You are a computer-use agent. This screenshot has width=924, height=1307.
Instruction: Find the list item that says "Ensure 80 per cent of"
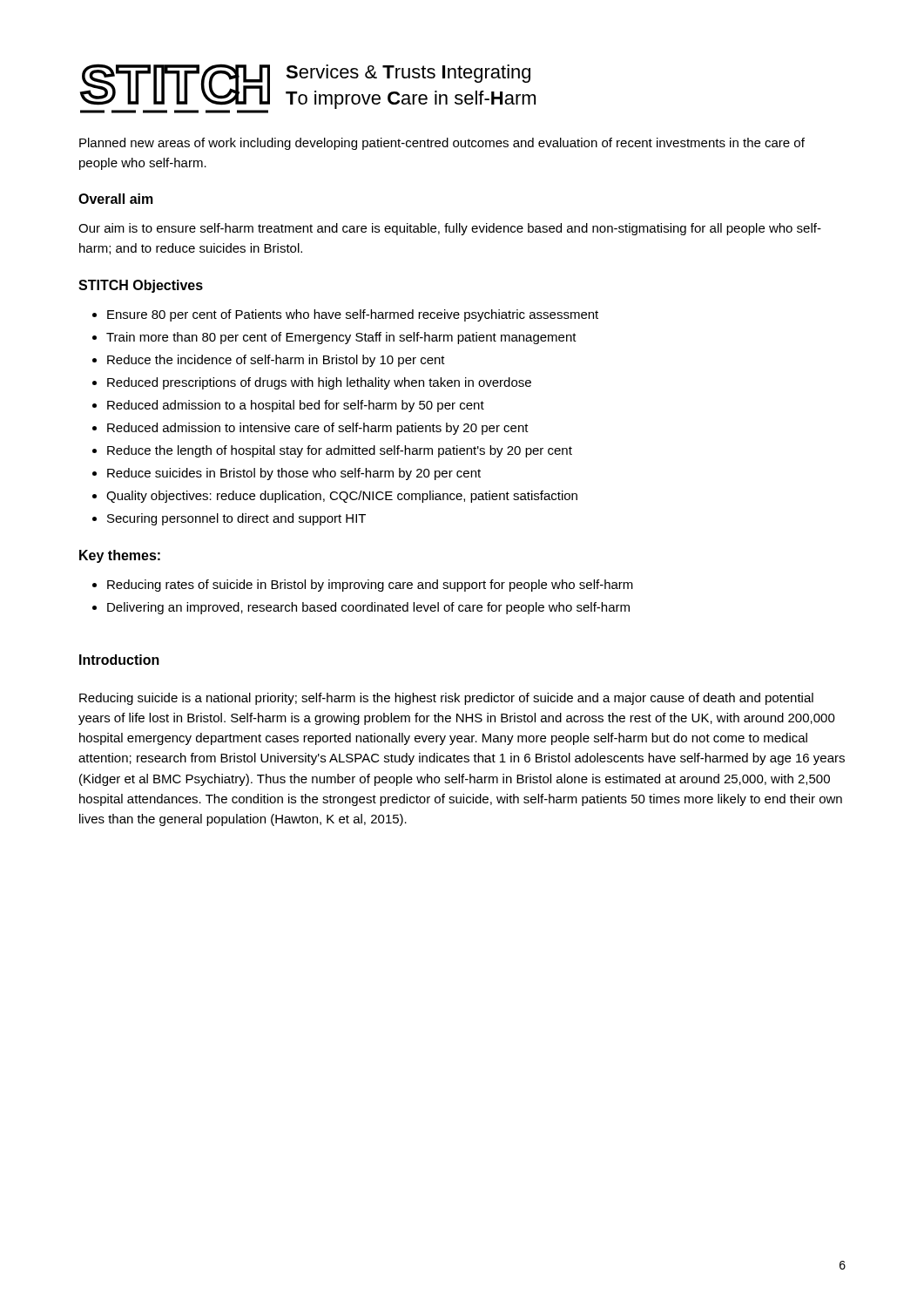(352, 314)
